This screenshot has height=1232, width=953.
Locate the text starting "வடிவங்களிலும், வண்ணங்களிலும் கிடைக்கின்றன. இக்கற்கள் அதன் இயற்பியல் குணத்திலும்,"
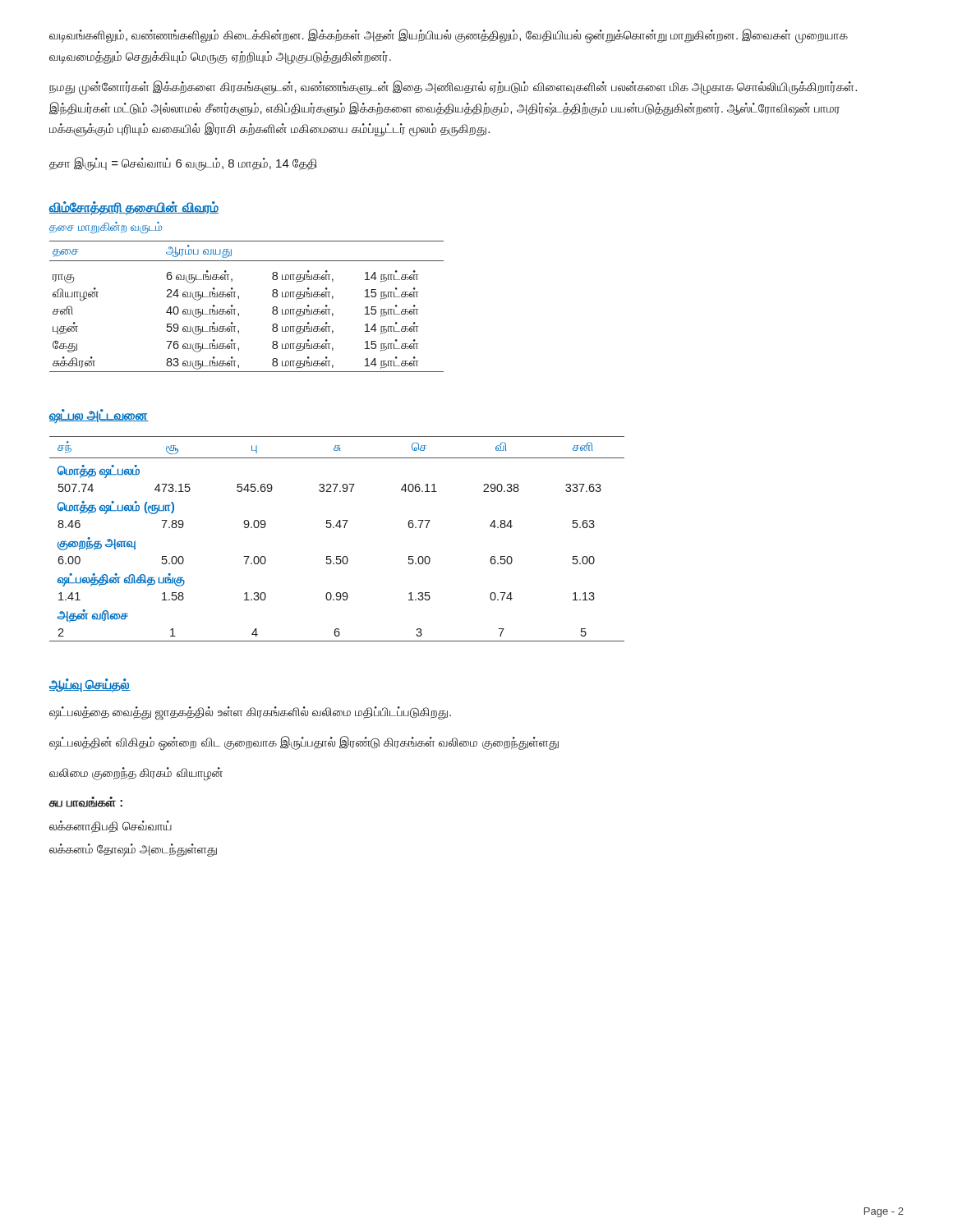click(x=448, y=45)
